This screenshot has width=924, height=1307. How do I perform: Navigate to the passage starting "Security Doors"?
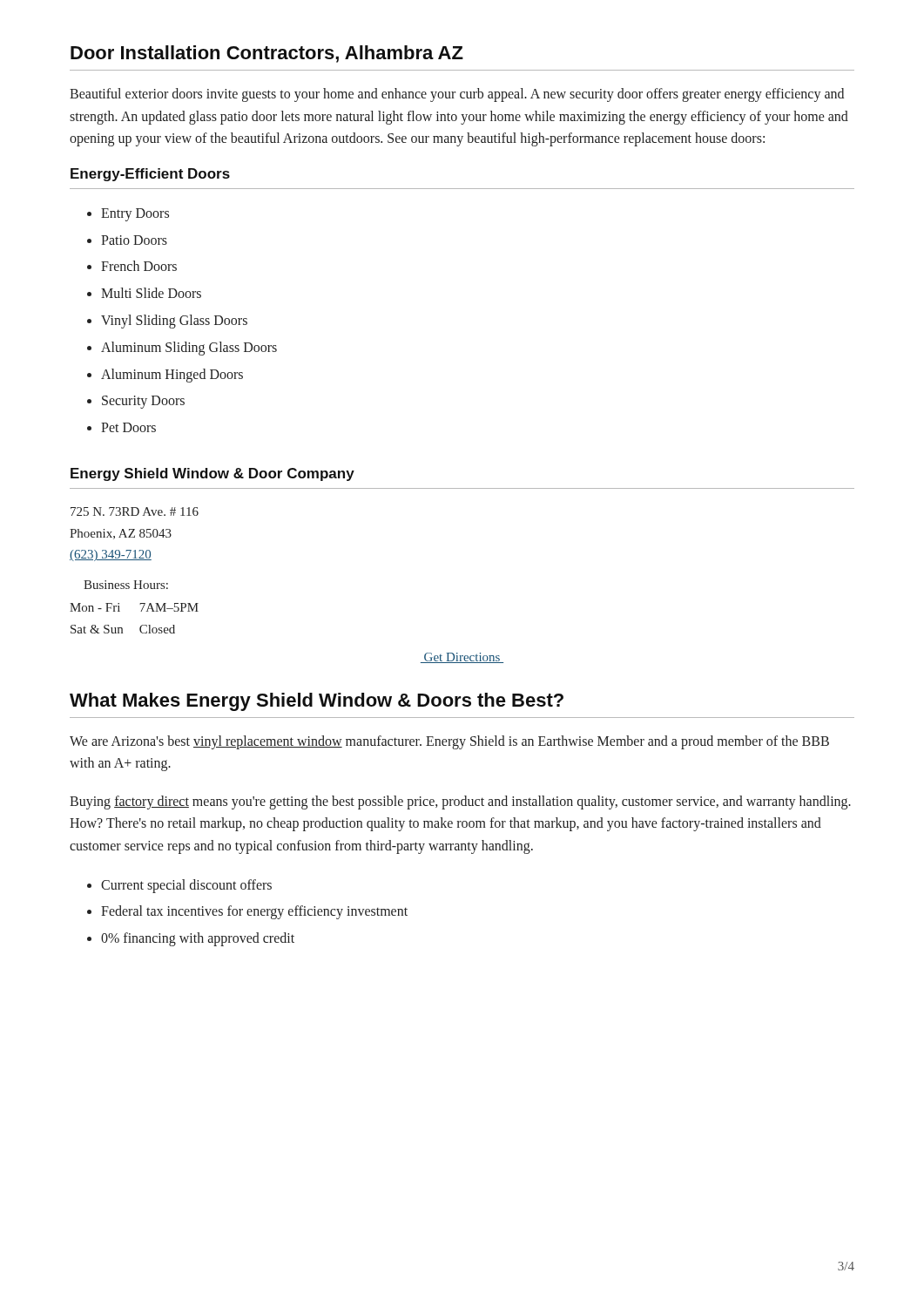[143, 401]
